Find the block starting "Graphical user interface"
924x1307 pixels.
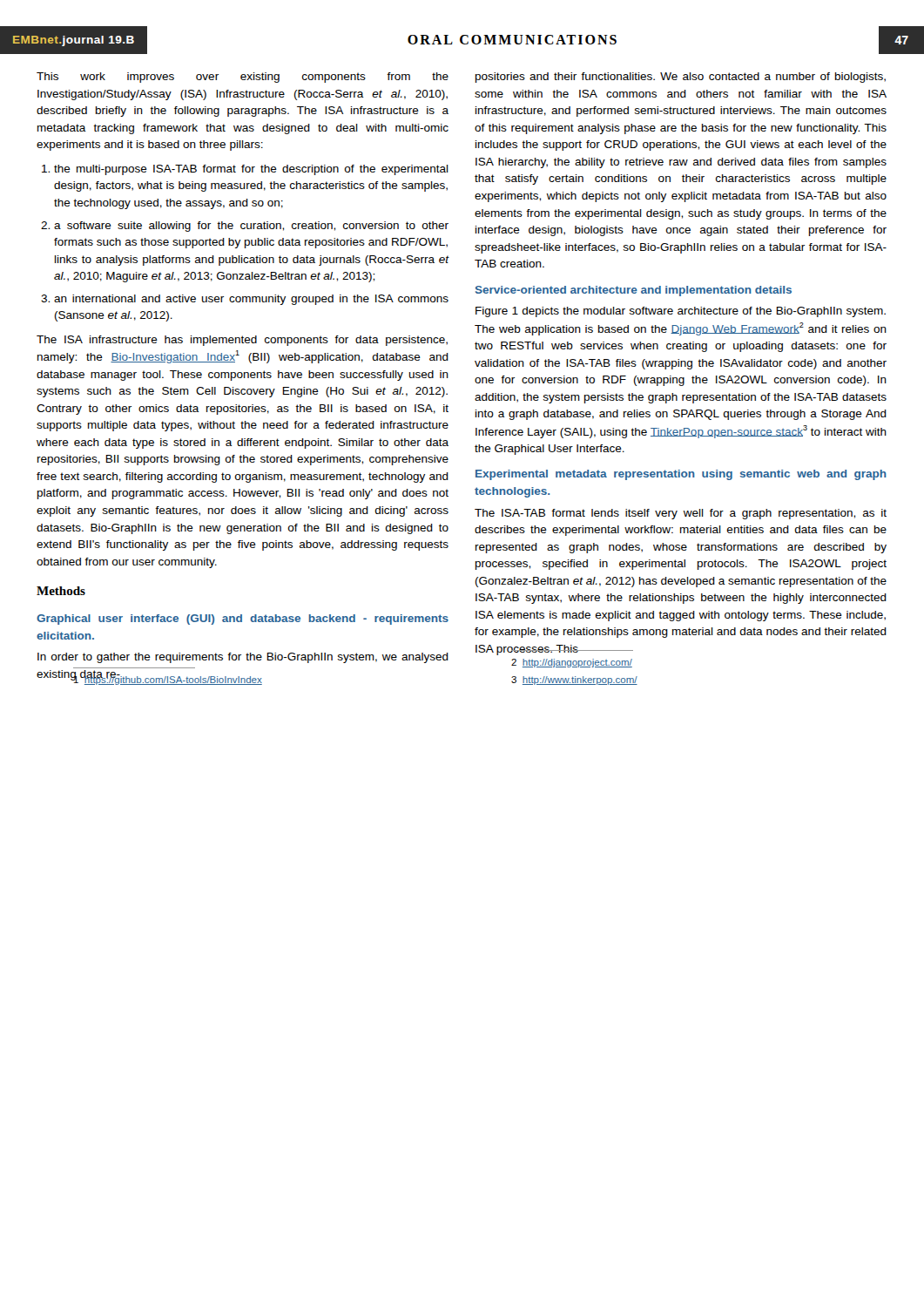click(243, 627)
